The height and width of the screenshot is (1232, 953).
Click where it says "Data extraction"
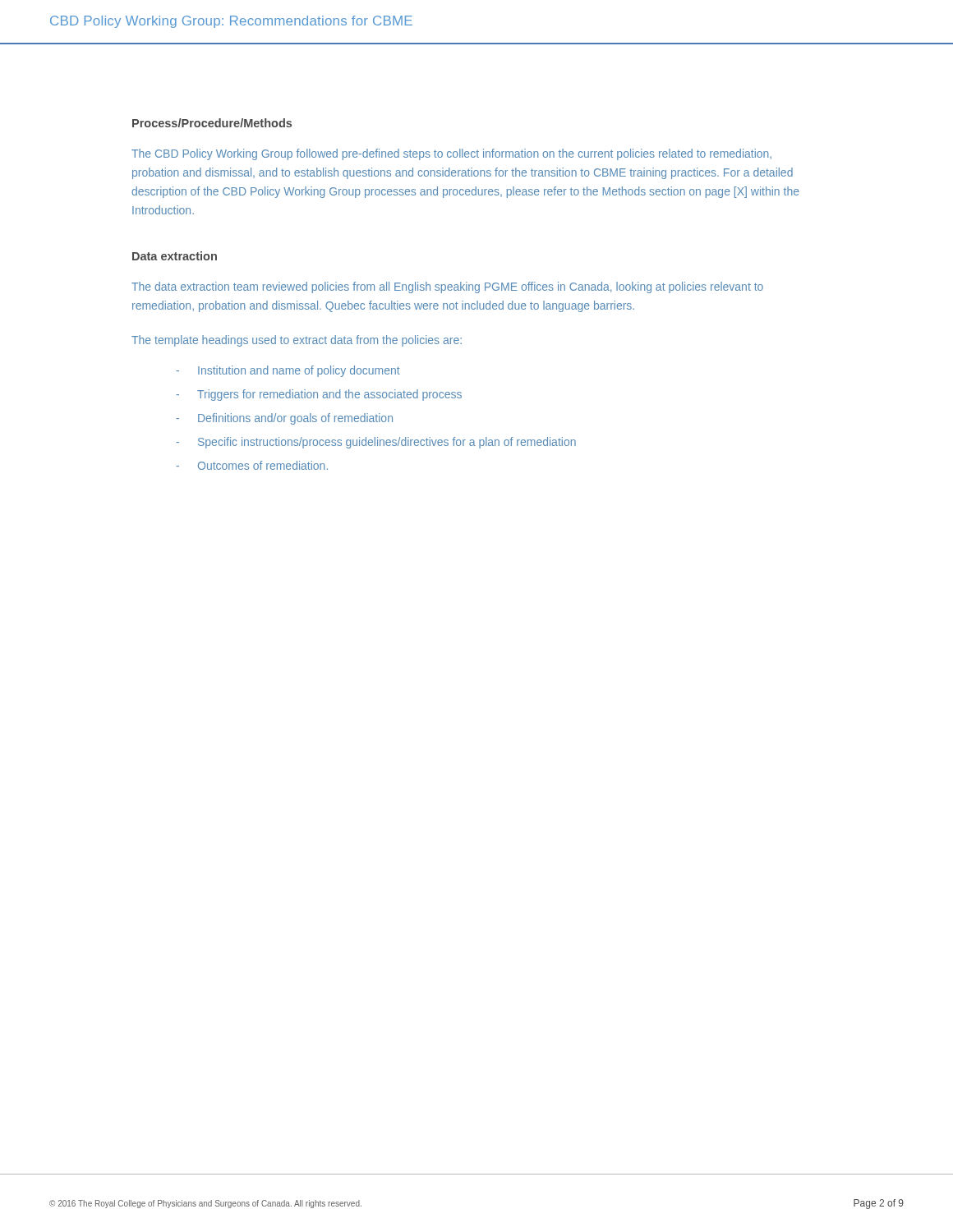174,257
